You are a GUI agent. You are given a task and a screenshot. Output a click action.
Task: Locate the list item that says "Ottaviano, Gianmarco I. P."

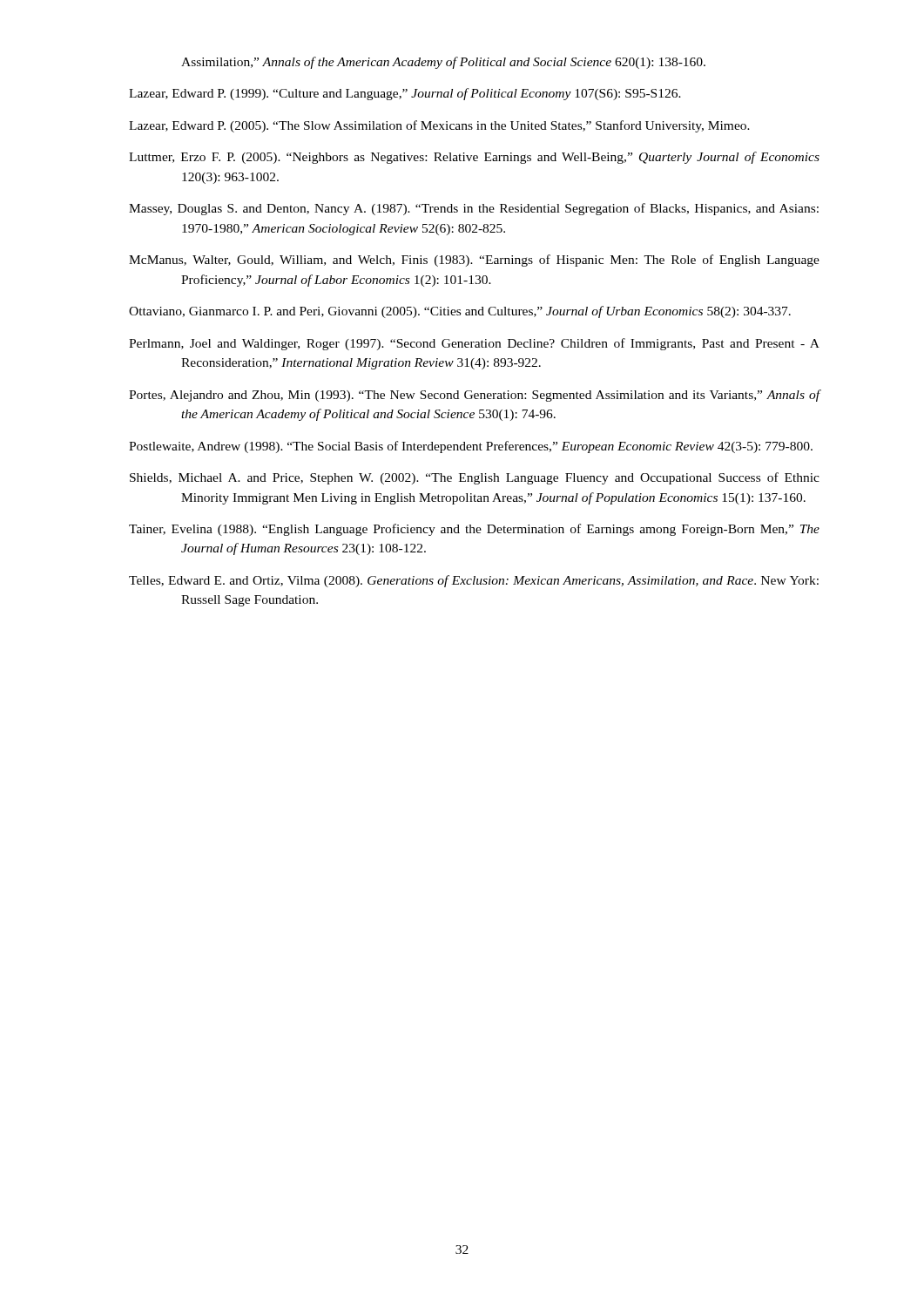click(x=460, y=311)
